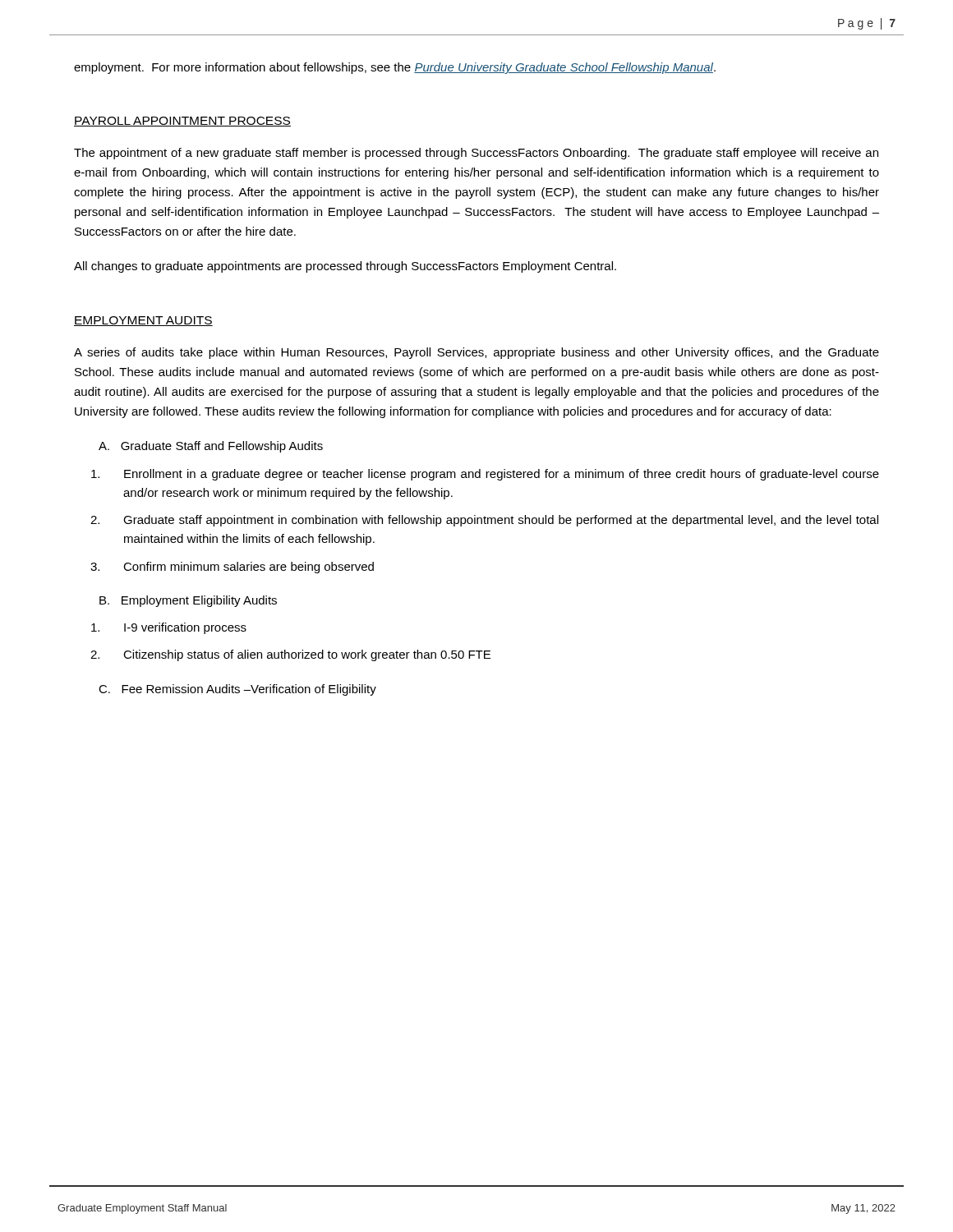Click on the region starting "3. Confirm minimum salaries"
Viewport: 953px width, 1232px height.
click(232, 566)
